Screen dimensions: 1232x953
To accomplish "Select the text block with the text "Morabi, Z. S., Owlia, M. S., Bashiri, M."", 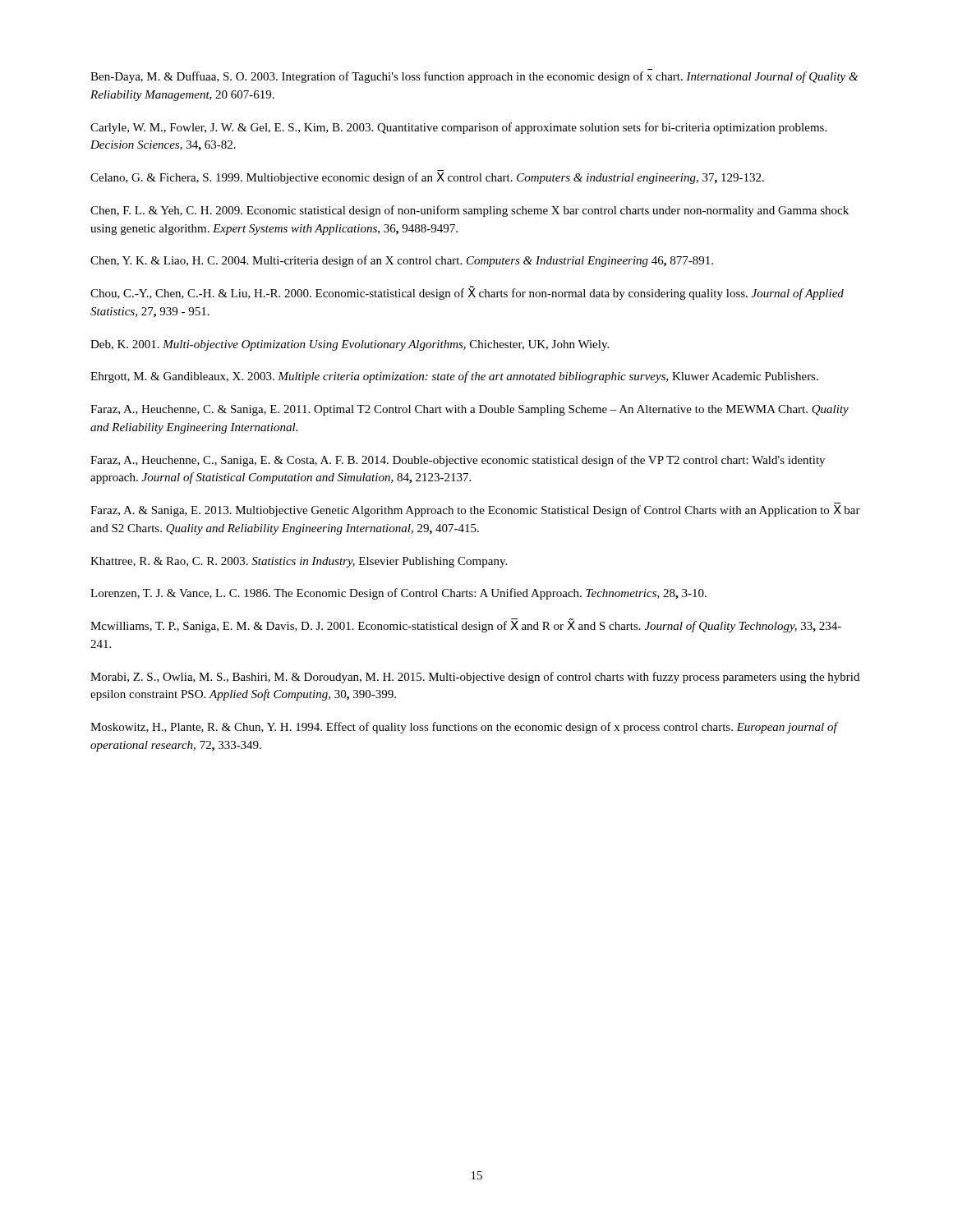I will 475,685.
